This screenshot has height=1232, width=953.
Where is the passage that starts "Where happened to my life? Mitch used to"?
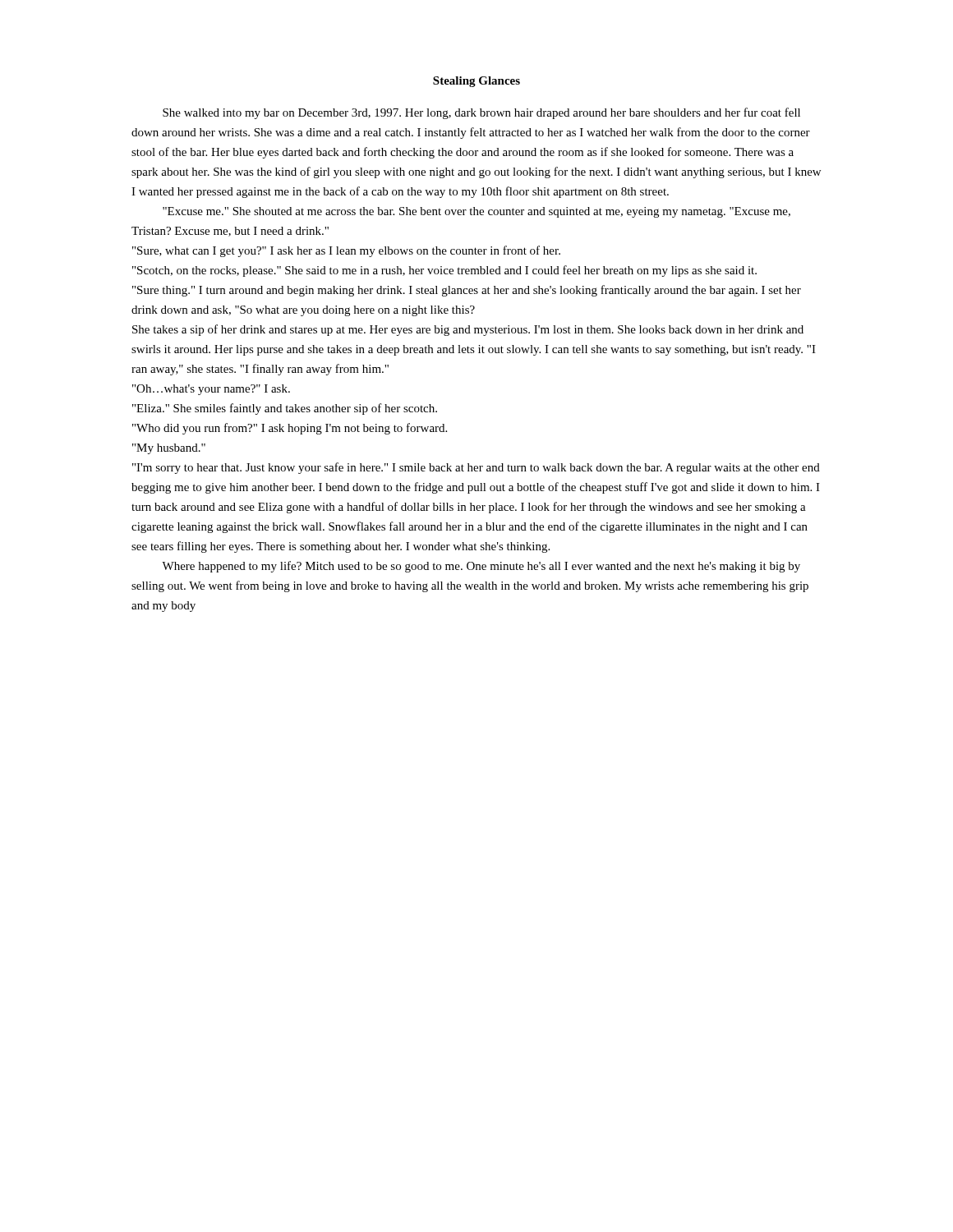point(476,586)
